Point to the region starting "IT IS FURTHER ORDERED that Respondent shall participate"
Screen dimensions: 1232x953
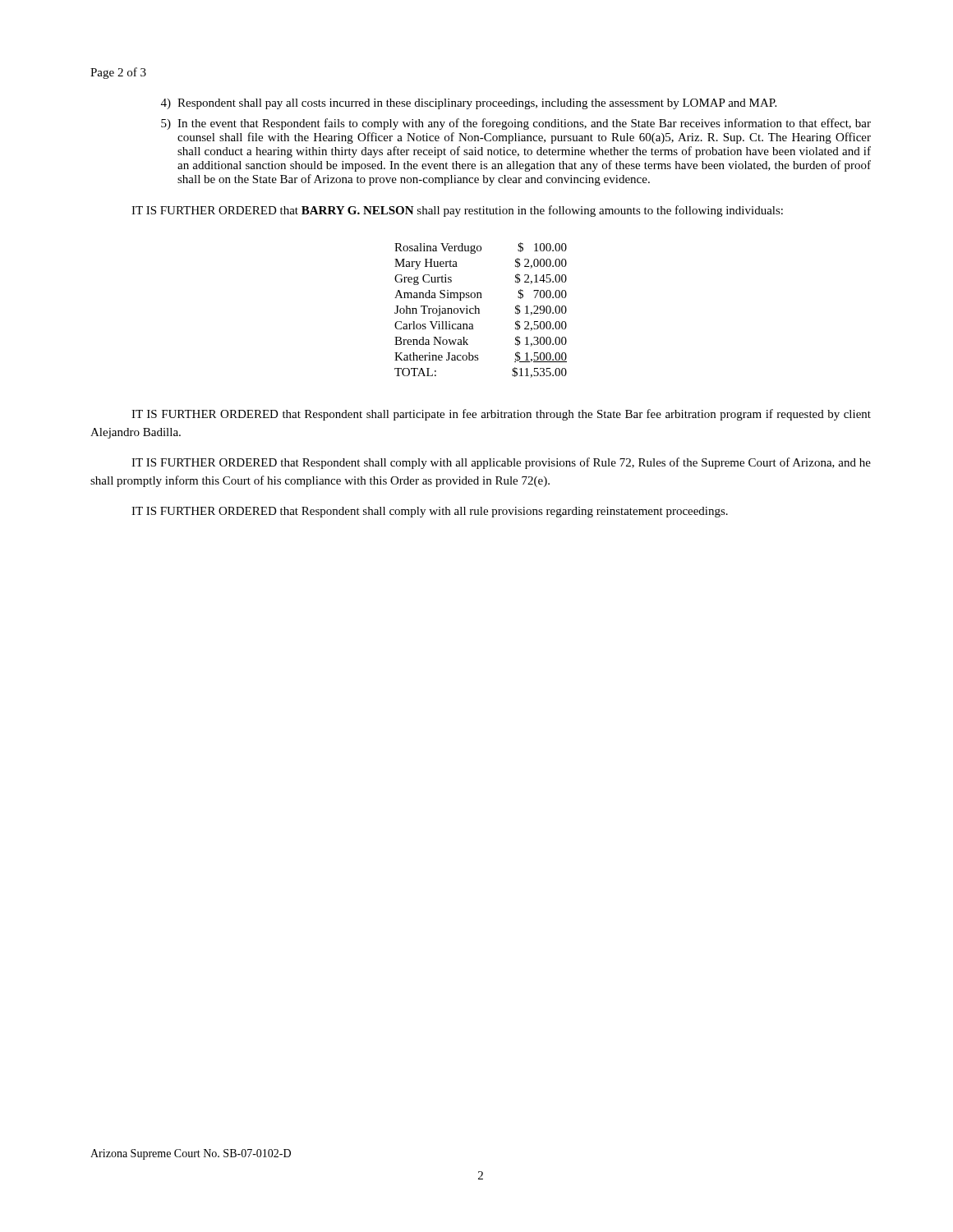[481, 423]
